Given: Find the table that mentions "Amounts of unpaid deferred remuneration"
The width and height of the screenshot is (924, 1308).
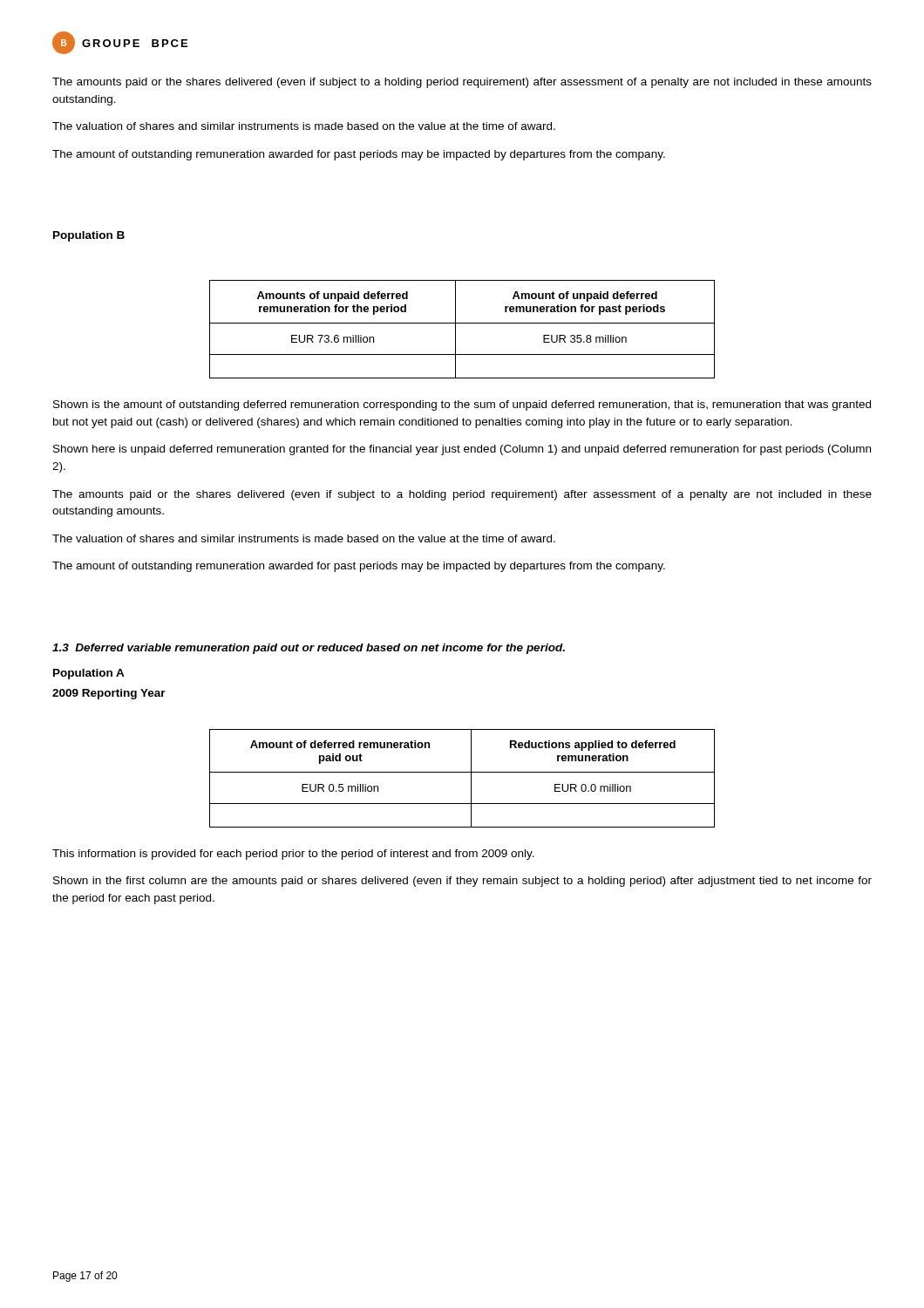Looking at the screenshot, I should coord(462,329).
